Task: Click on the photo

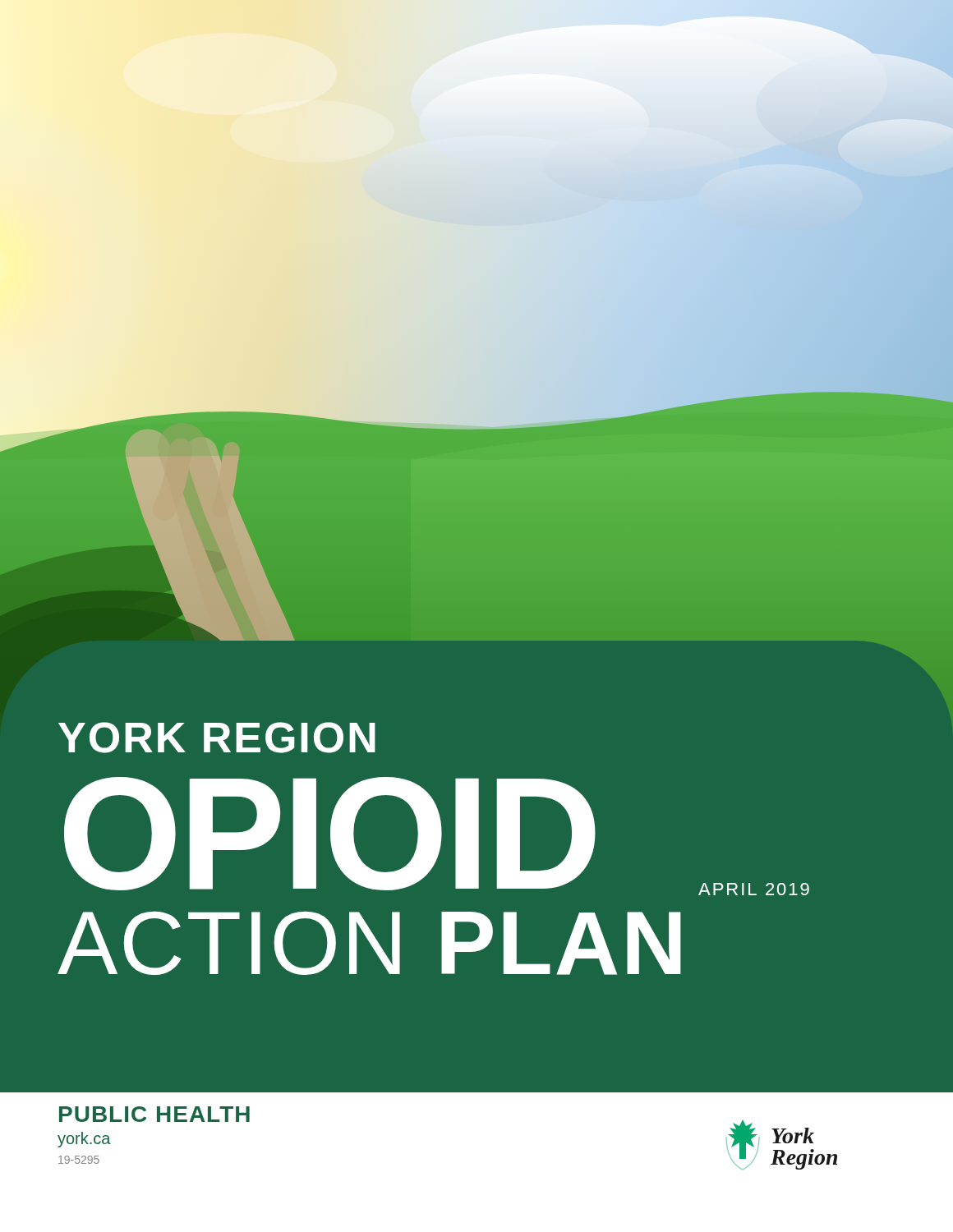Action: (476, 394)
